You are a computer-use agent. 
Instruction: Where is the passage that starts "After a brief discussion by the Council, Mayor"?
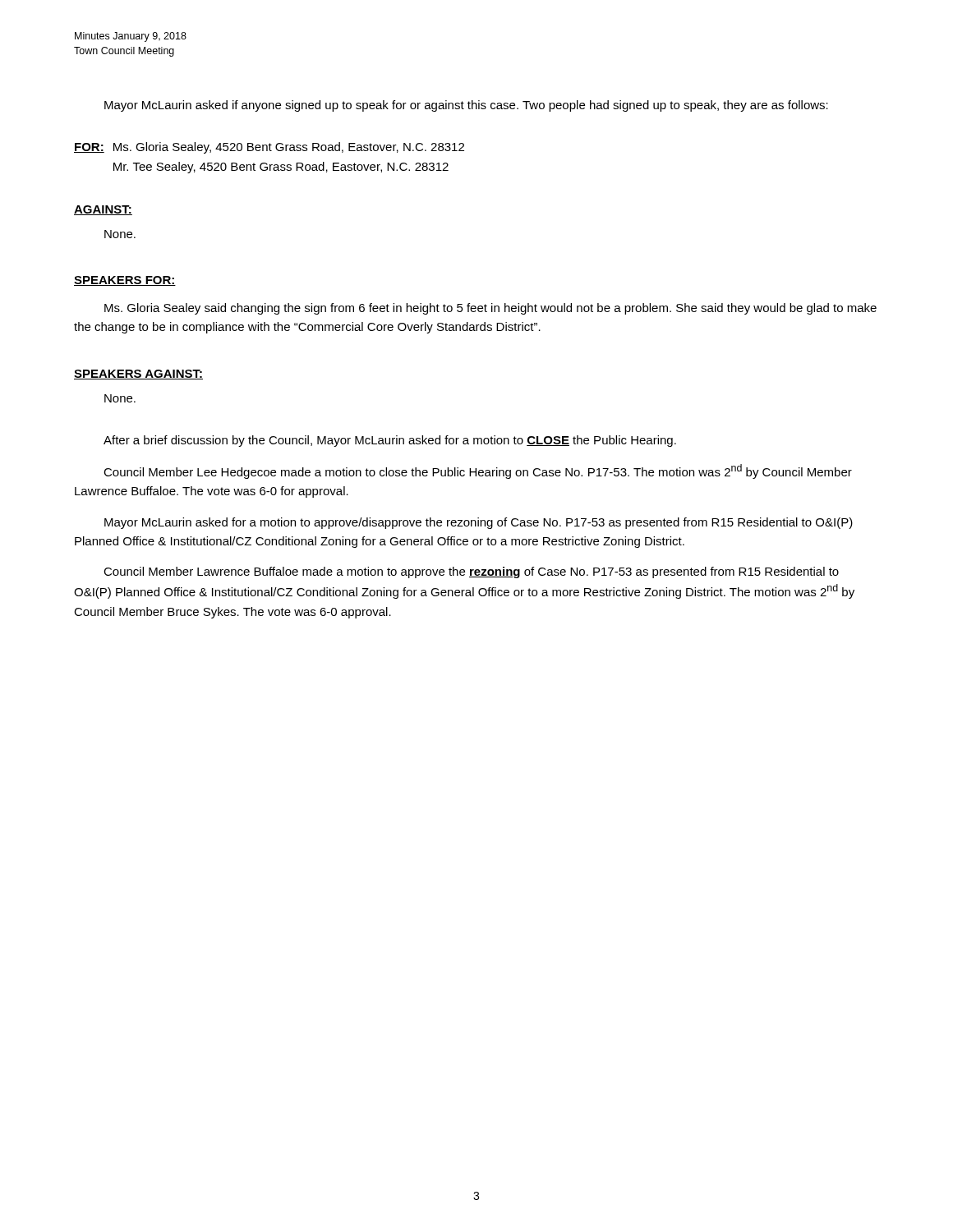point(390,440)
